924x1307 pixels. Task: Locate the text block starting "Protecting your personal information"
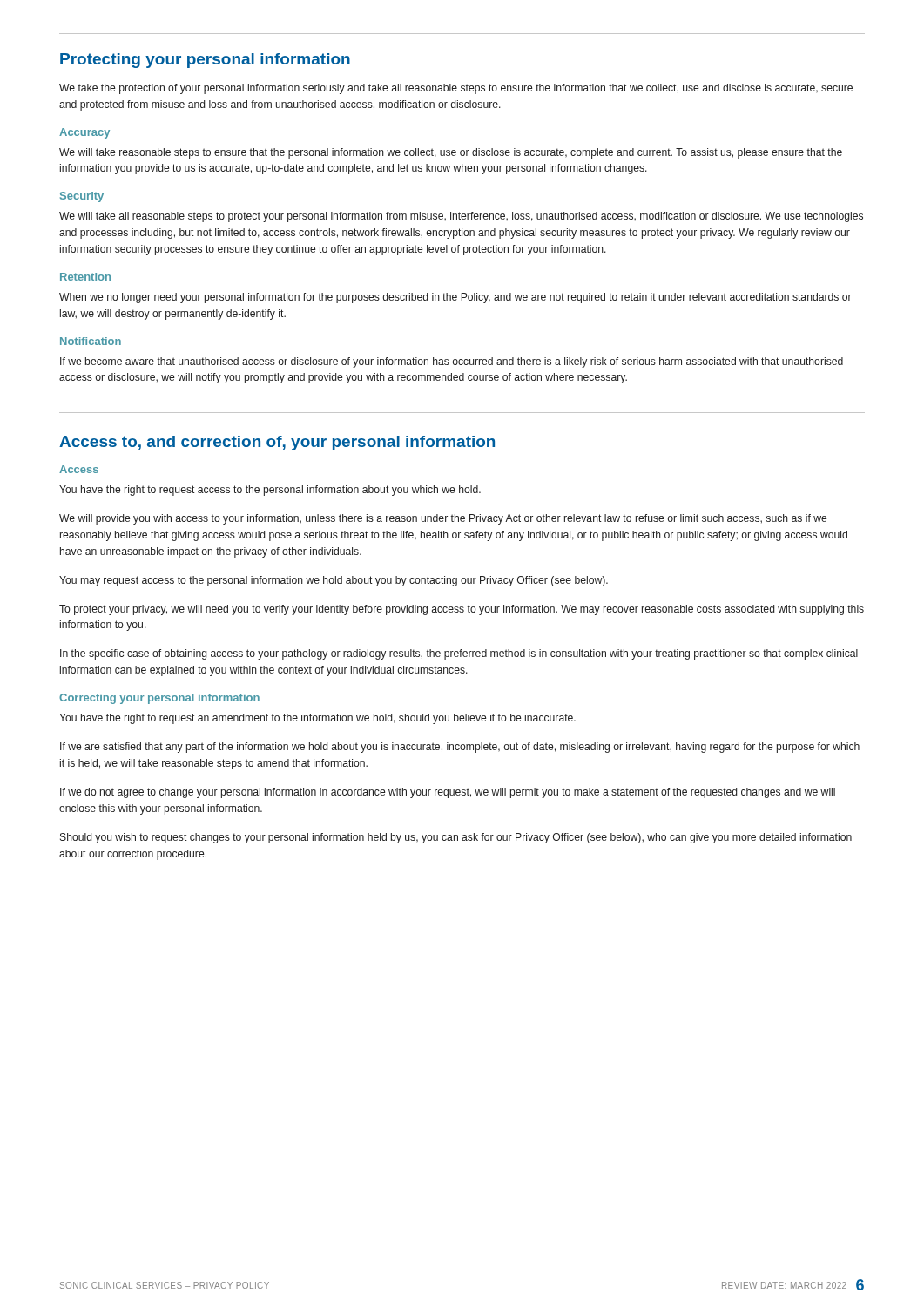(x=205, y=61)
